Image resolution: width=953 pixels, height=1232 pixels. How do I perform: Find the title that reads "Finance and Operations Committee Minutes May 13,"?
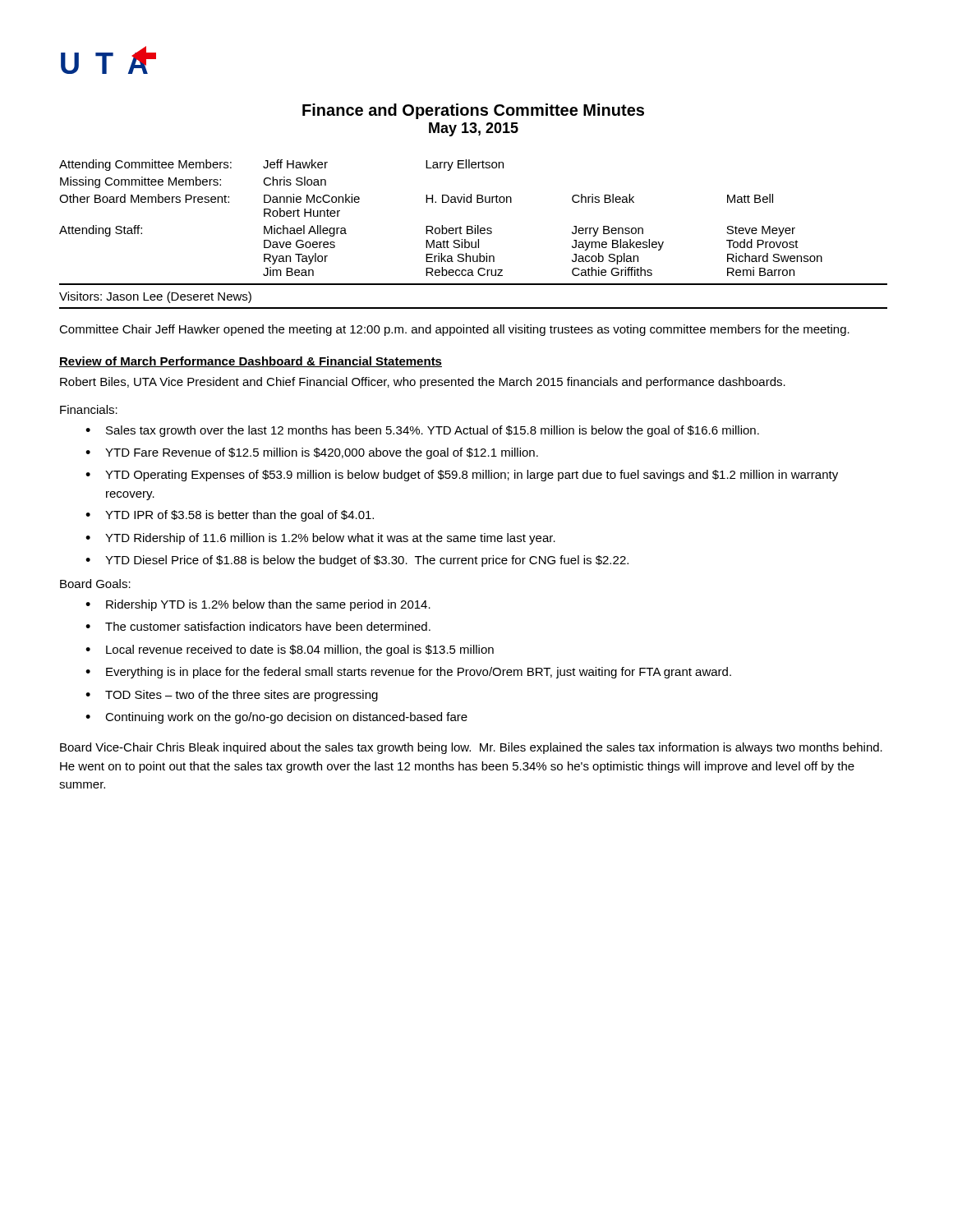473,119
